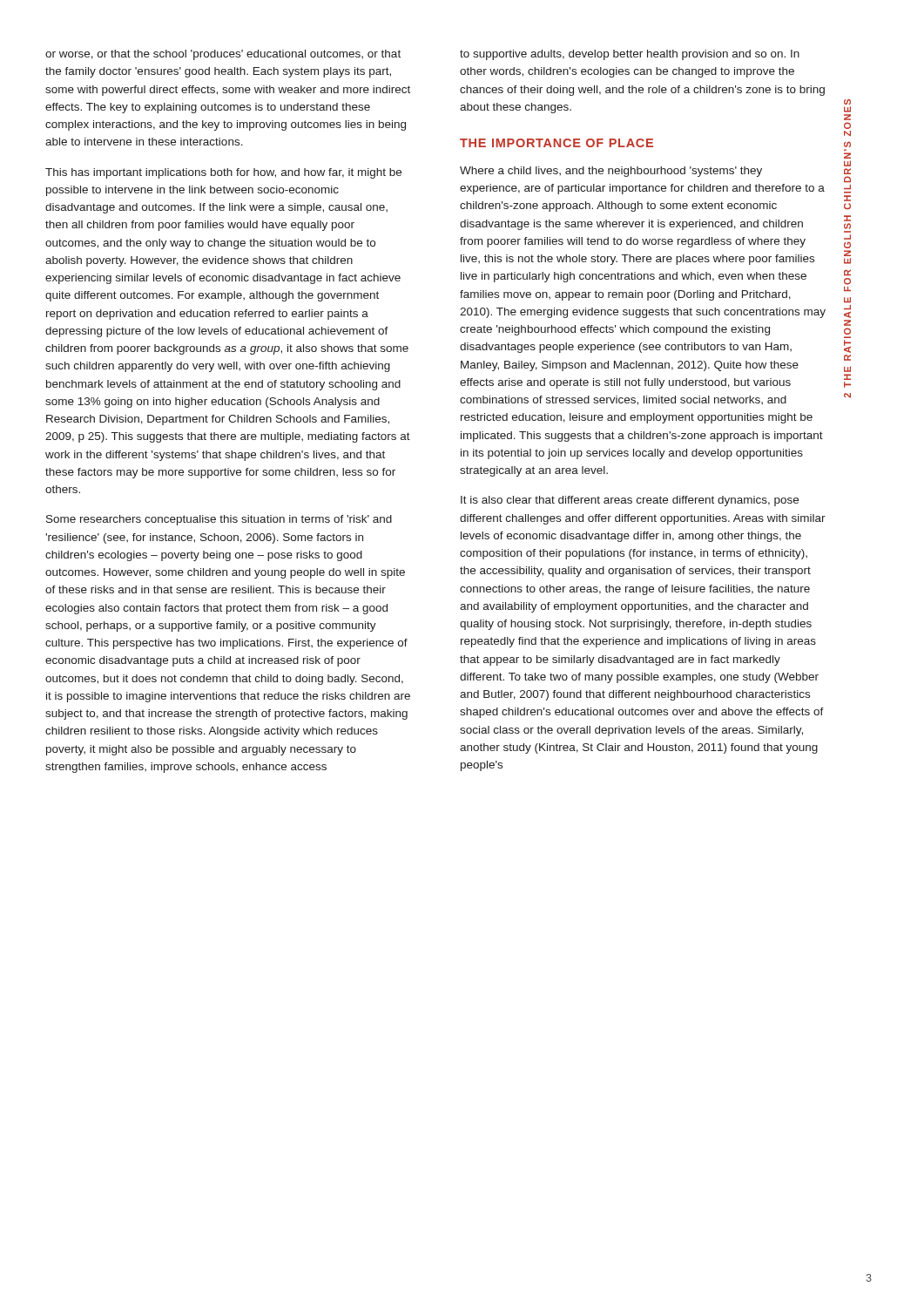The image size is (924, 1307).
Task: Point to "2 THE RATIONALE FOR ENGLISH CHILDREN'S ZONES"
Action: pyautogui.click(x=848, y=248)
